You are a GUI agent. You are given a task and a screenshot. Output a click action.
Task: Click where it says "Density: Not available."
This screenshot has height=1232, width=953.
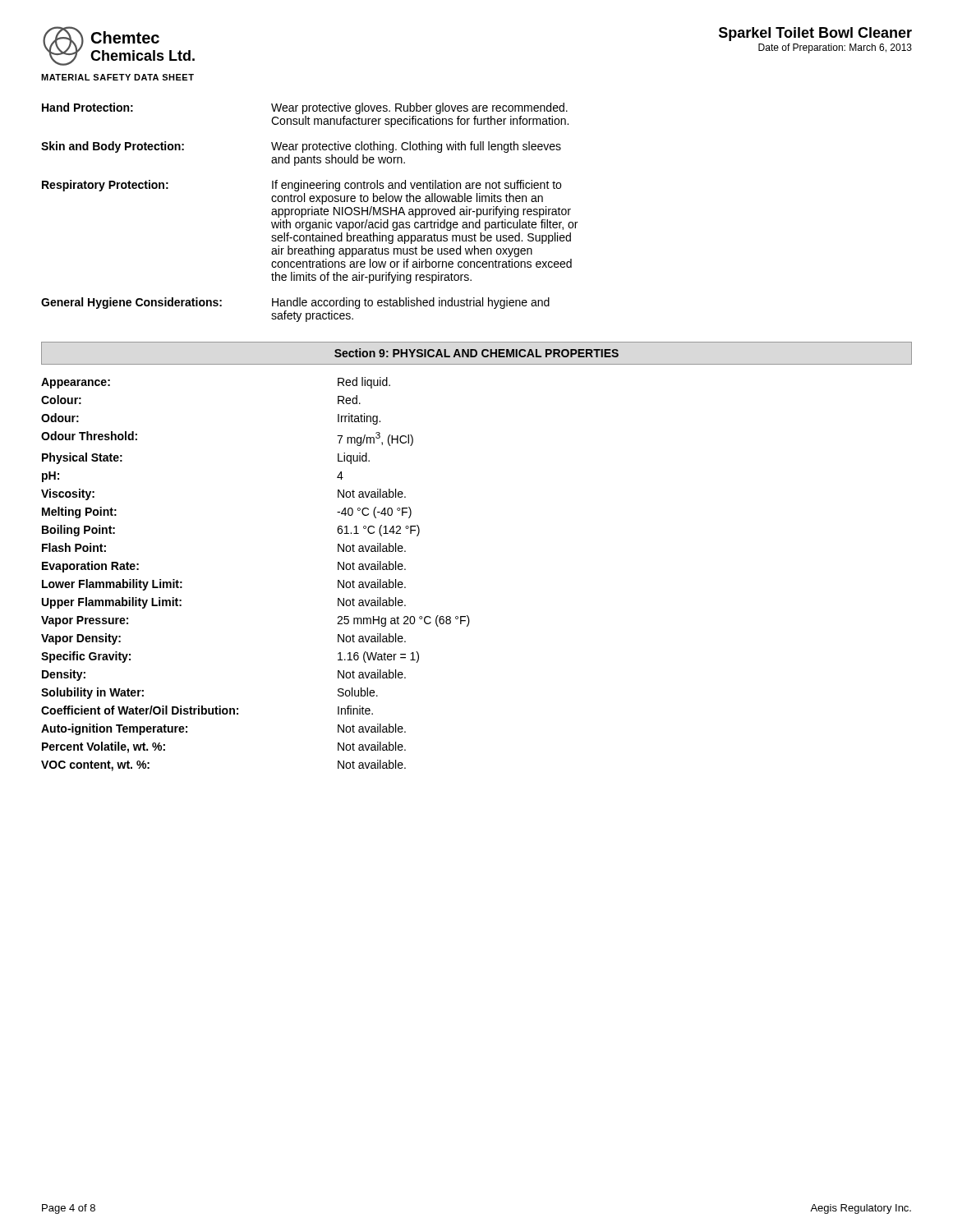66,675
